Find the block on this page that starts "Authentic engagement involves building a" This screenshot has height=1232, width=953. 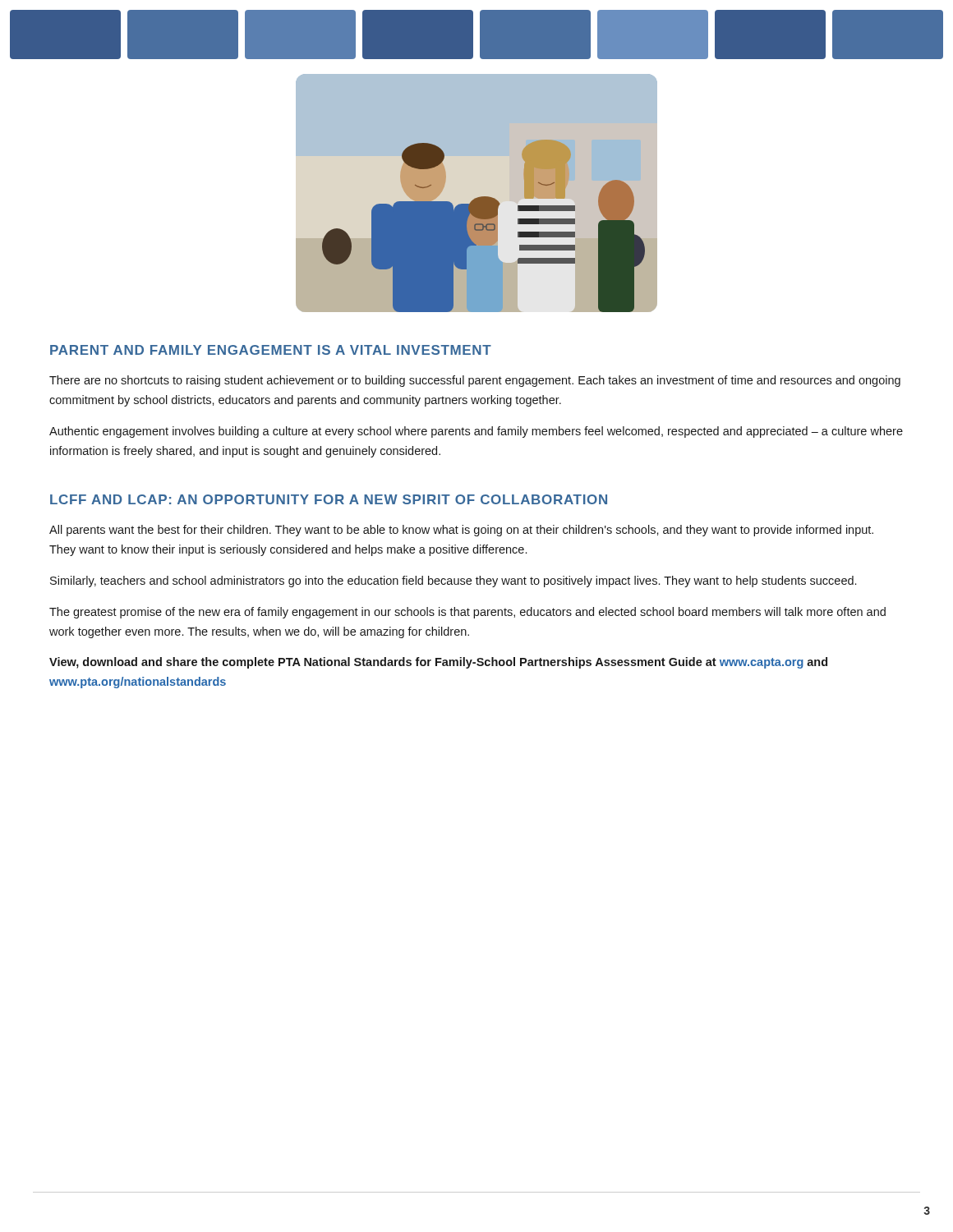(476, 441)
